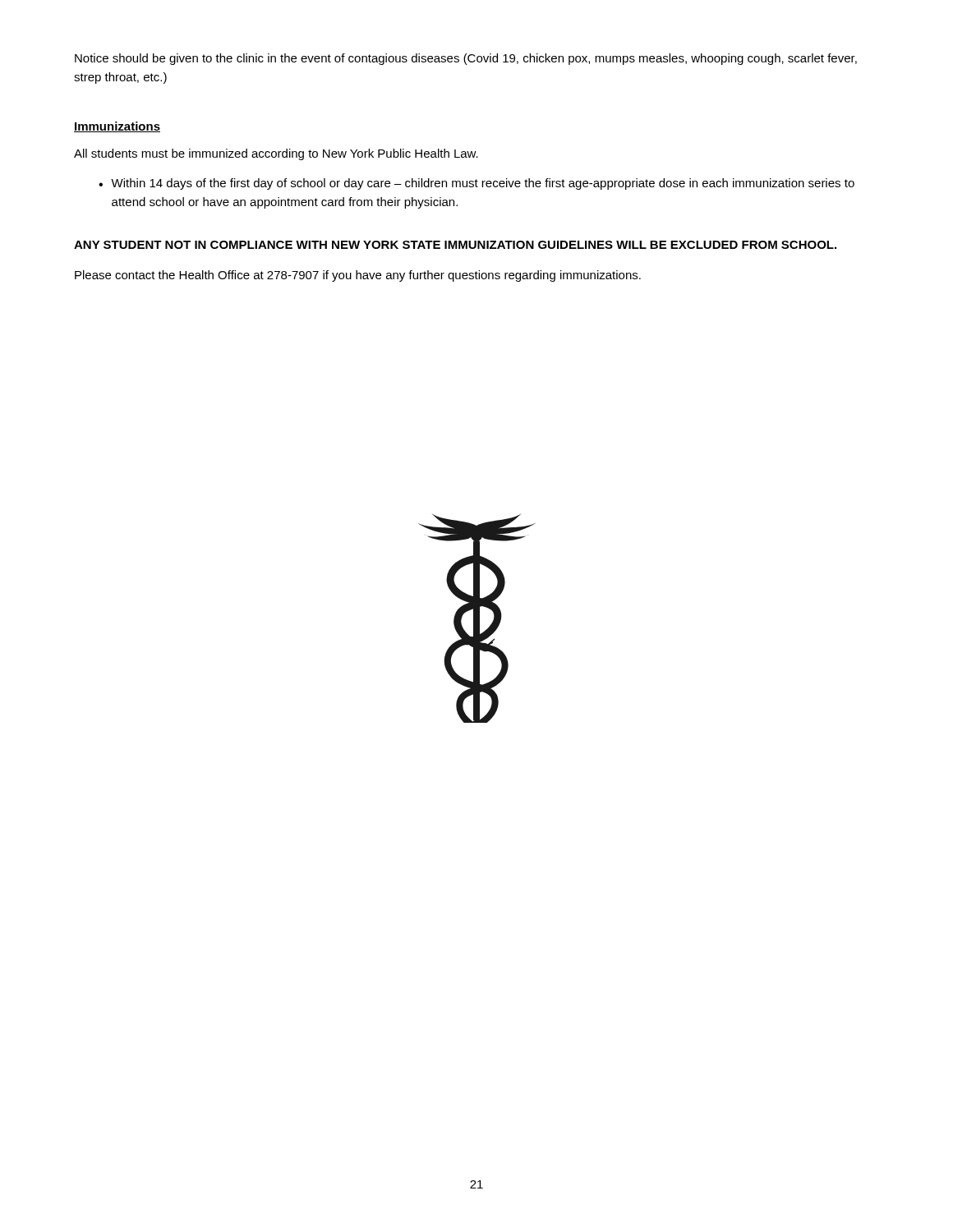
Task: Click on the passage starting "• Within 14"
Action: click(x=489, y=192)
